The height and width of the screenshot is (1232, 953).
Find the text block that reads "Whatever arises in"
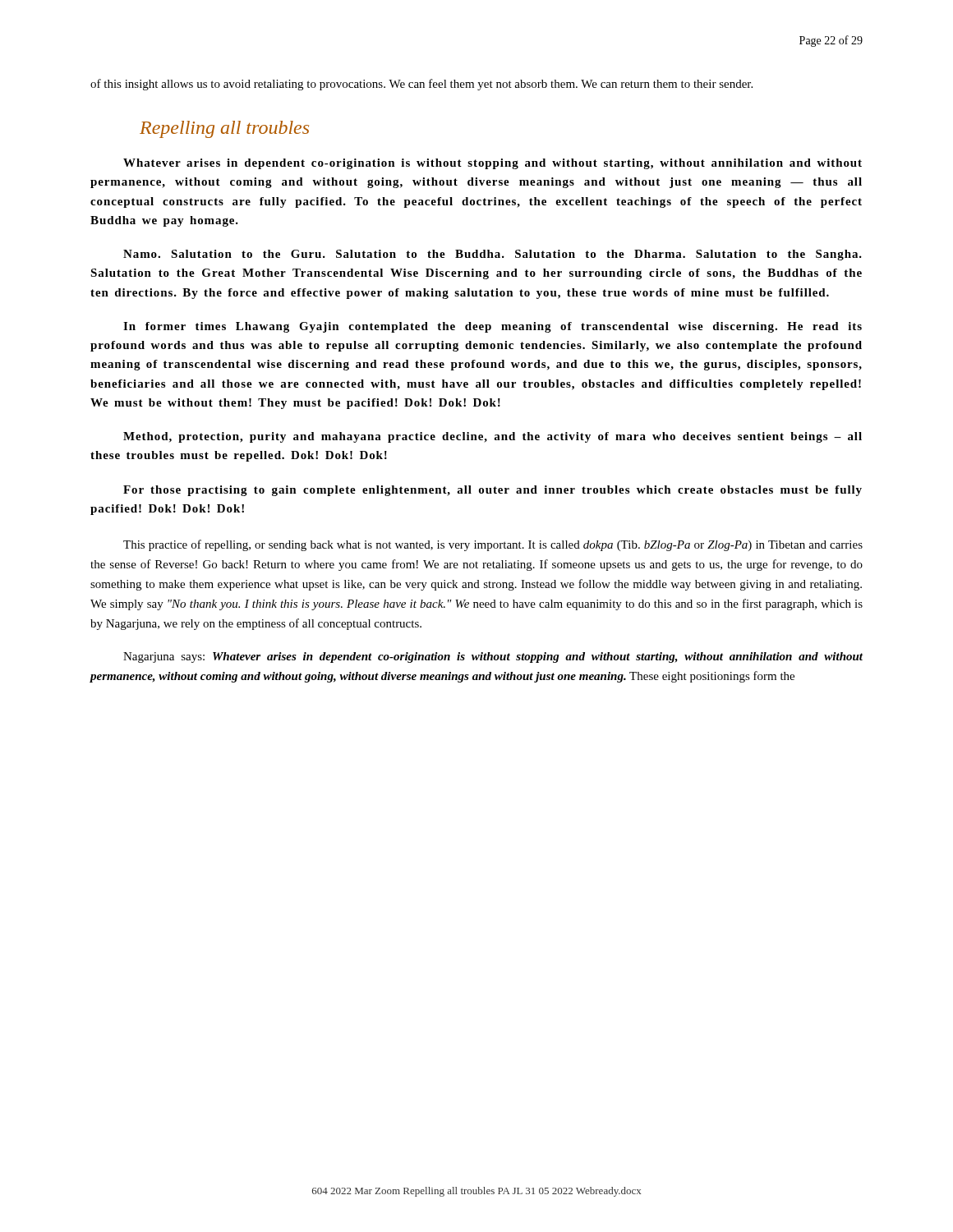(476, 191)
